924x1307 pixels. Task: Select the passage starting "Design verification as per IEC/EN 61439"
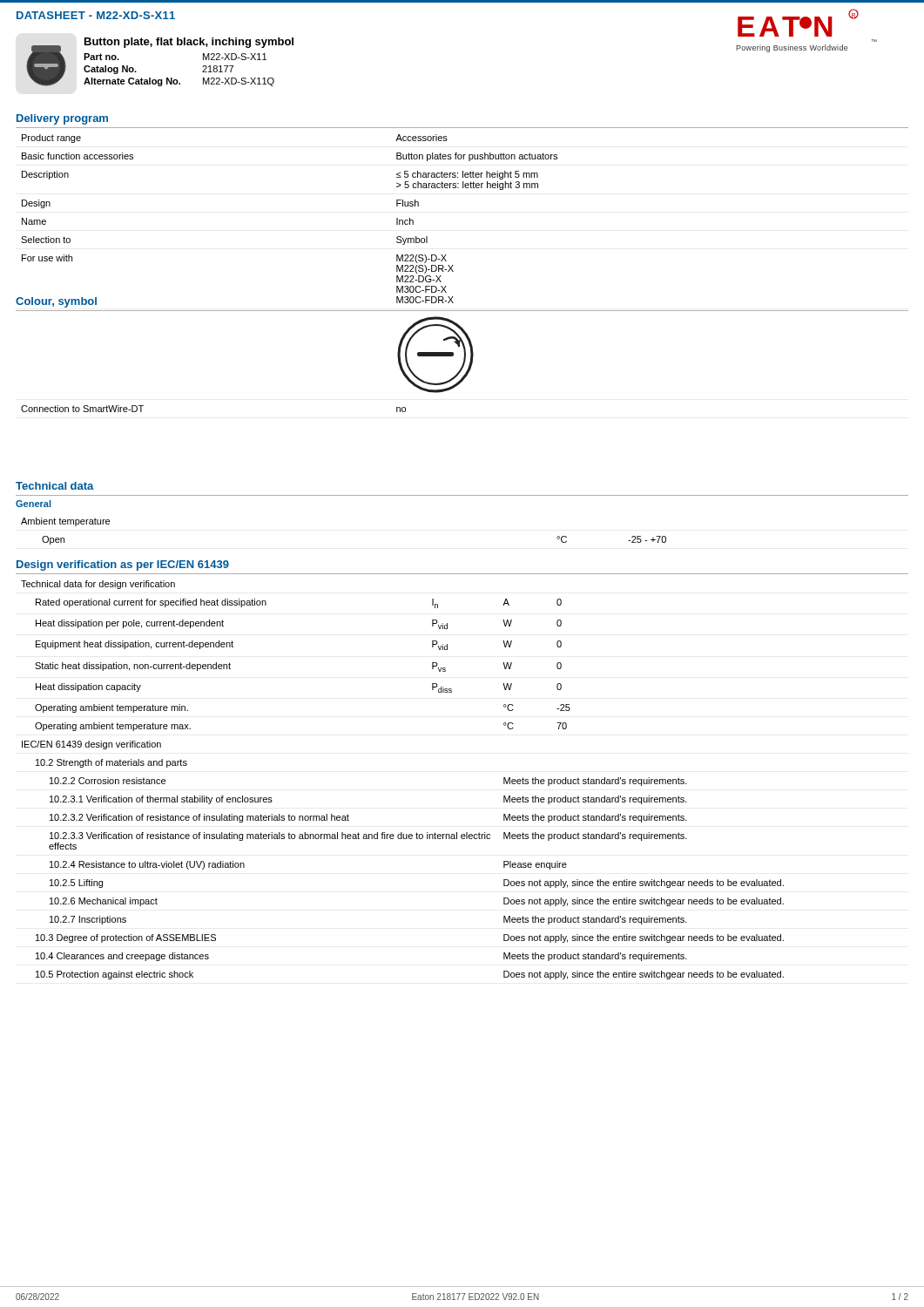pyautogui.click(x=462, y=566)
